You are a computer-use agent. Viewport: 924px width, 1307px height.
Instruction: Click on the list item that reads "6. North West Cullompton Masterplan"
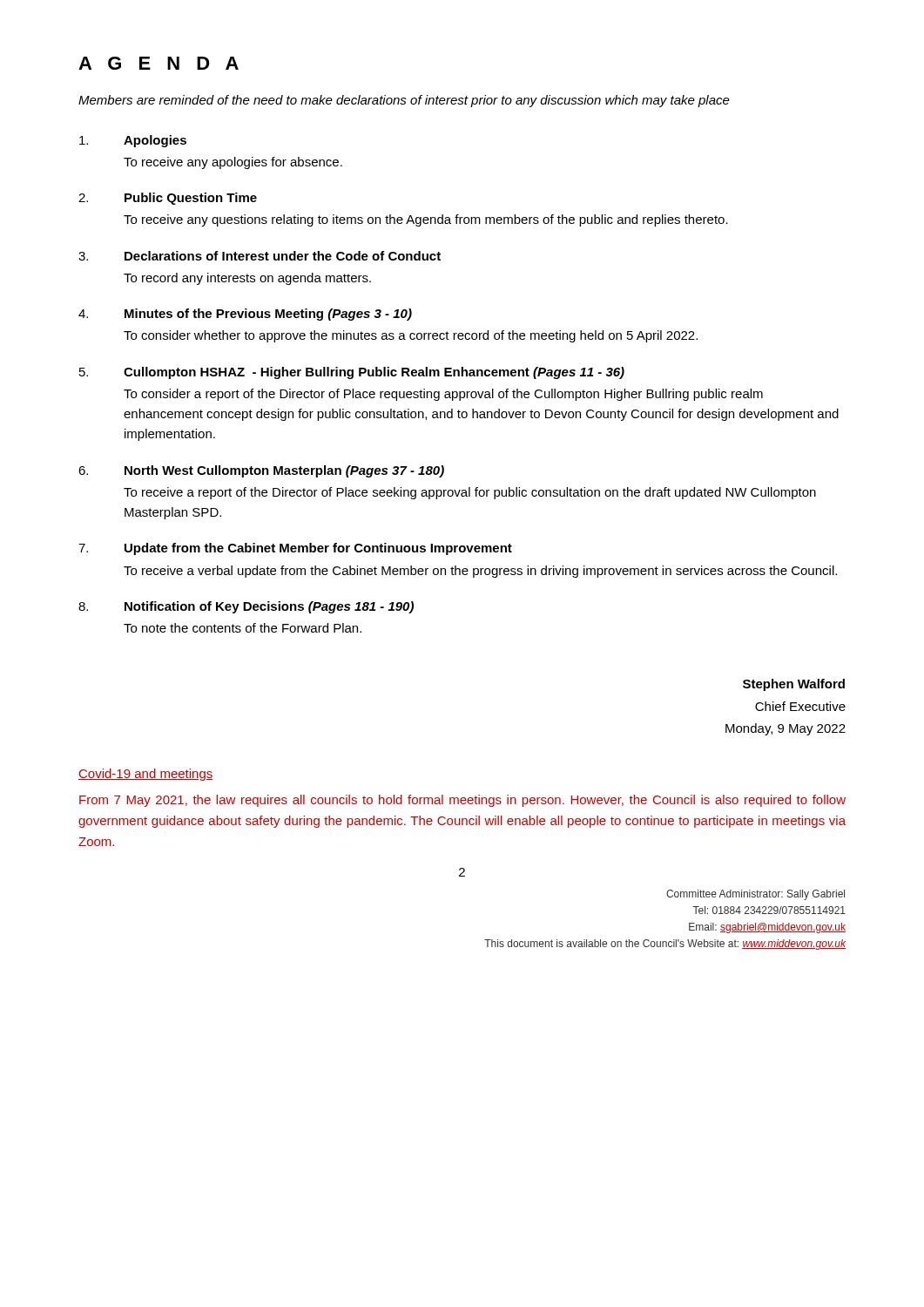point(462,491)
